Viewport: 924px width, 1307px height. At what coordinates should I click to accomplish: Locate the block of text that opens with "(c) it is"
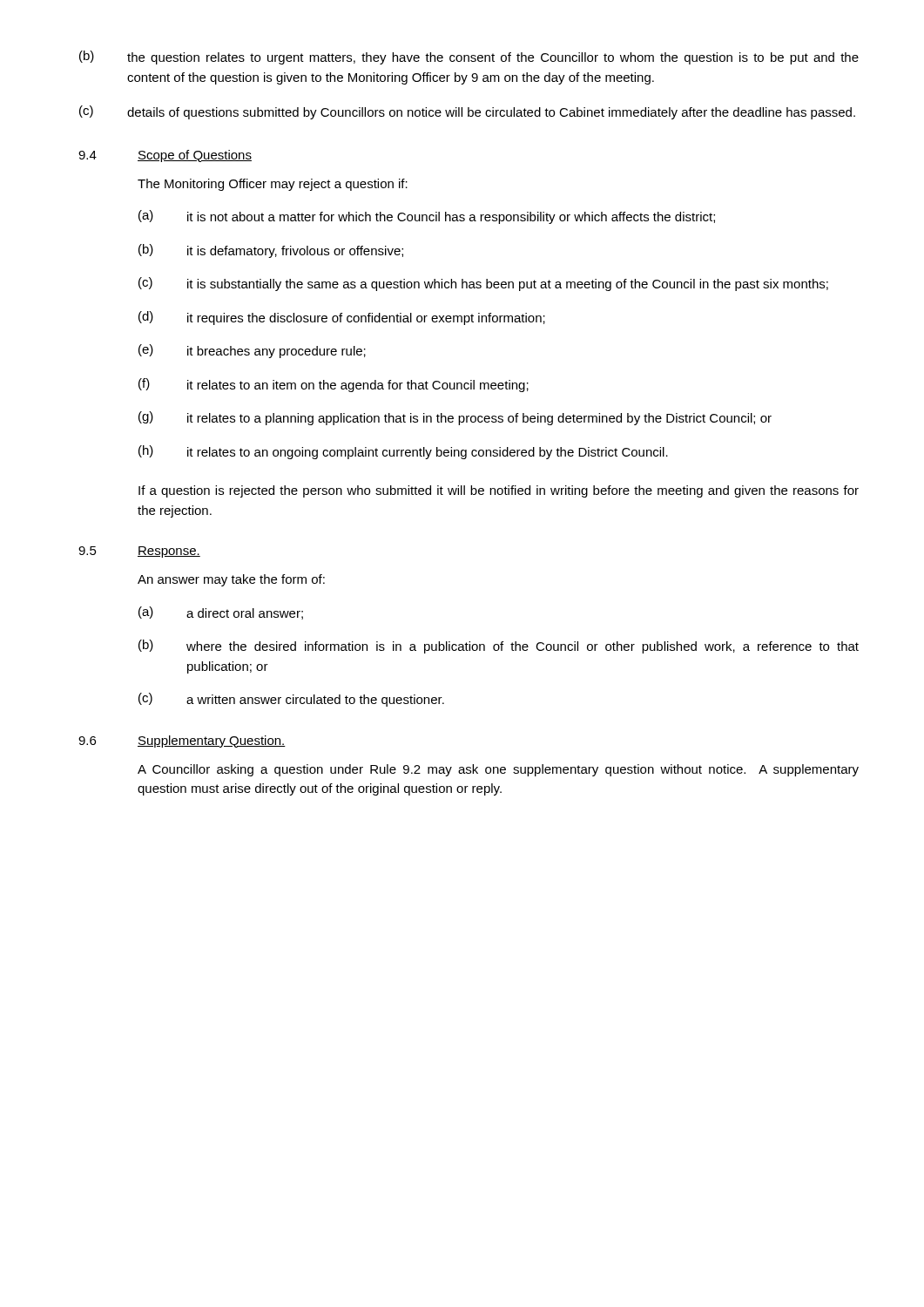(x=498, y=284)
